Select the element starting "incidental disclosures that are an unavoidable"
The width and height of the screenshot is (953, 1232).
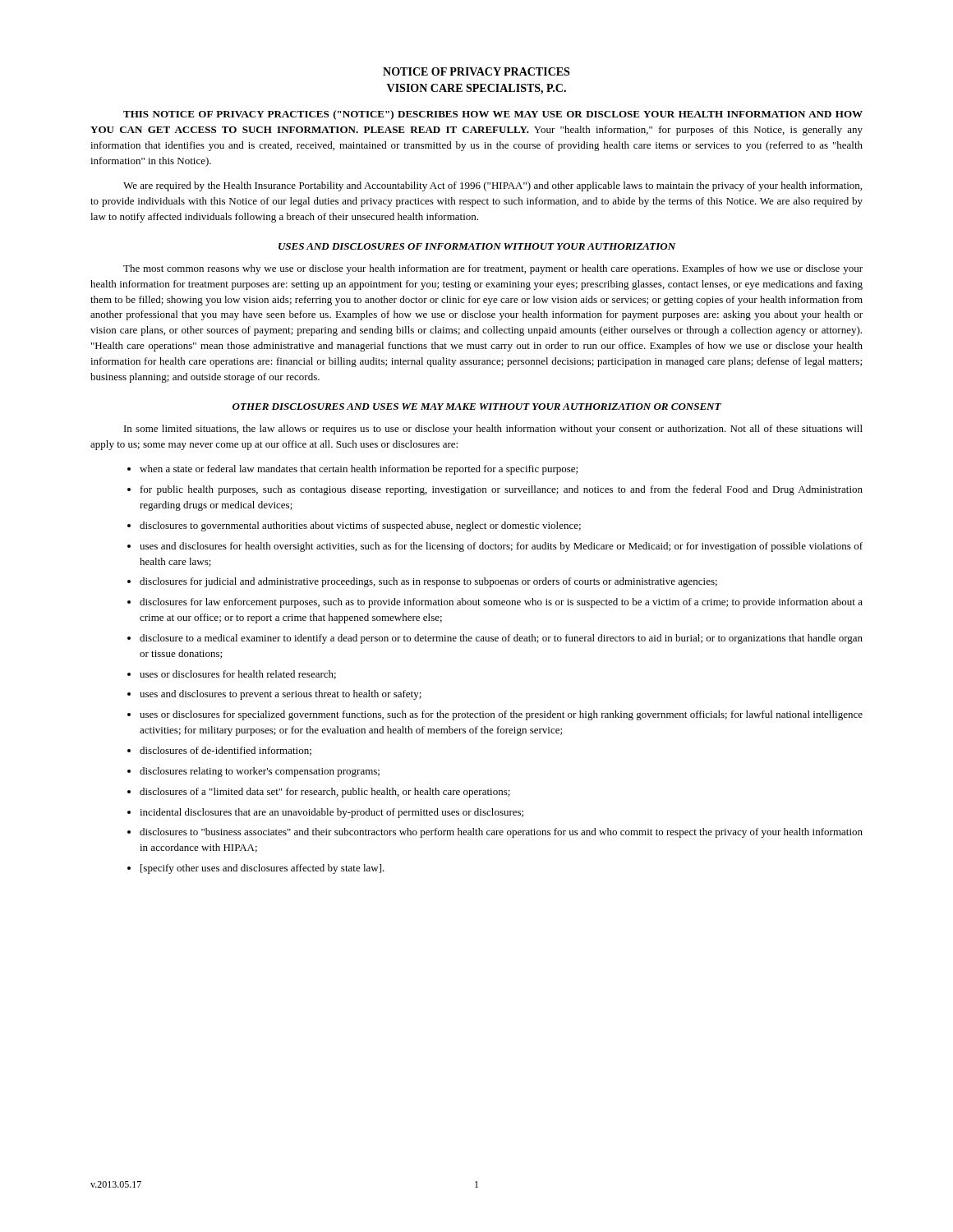pos(332,812)
